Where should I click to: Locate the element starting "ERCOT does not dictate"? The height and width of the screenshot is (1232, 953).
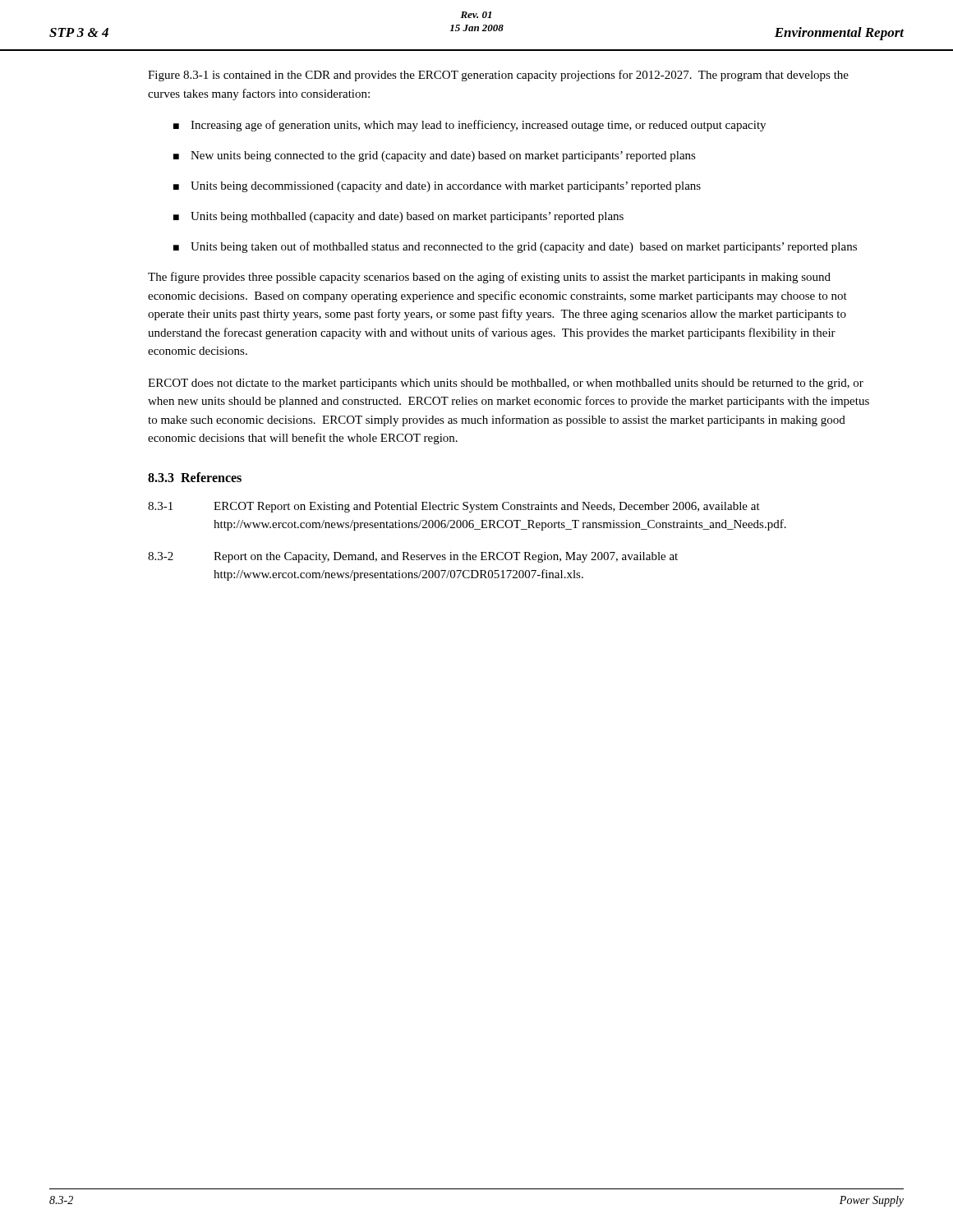click(x=509, y=410)
